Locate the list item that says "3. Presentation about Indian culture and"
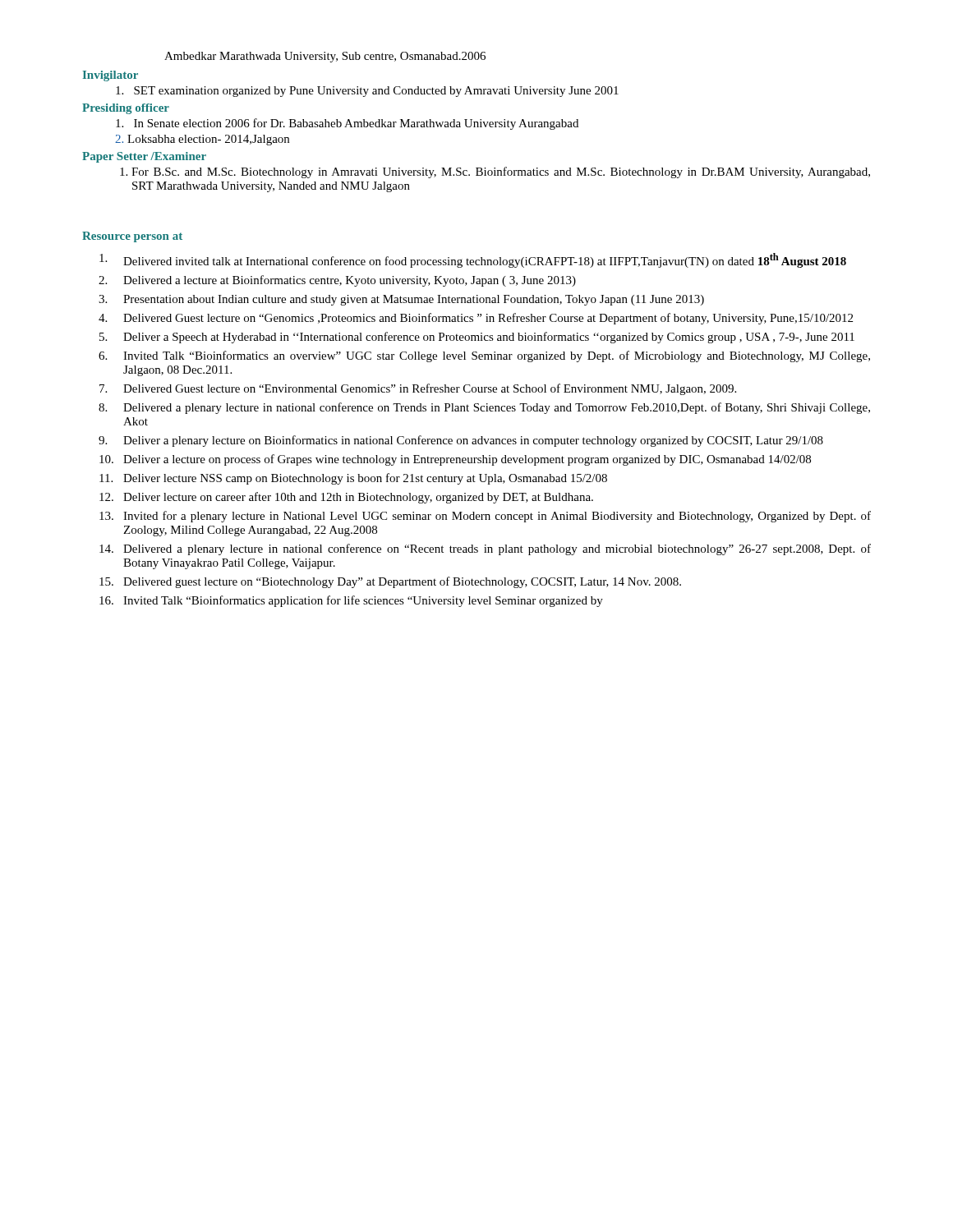Screen dimensions: 1232x953 (x=401, y=299)
